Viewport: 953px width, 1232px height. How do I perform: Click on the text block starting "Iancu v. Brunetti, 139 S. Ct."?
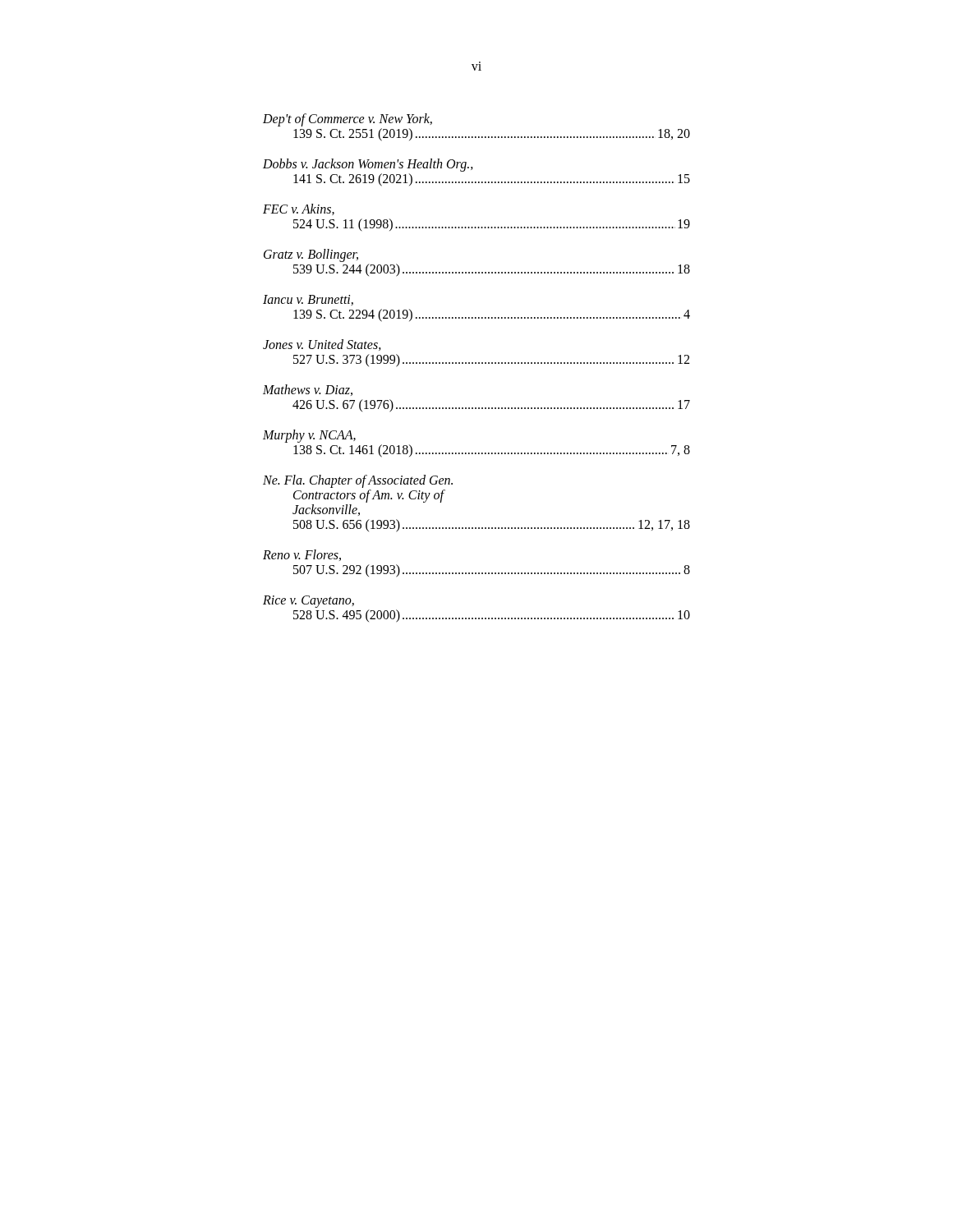pyautogui.click(x=476, y=308)
